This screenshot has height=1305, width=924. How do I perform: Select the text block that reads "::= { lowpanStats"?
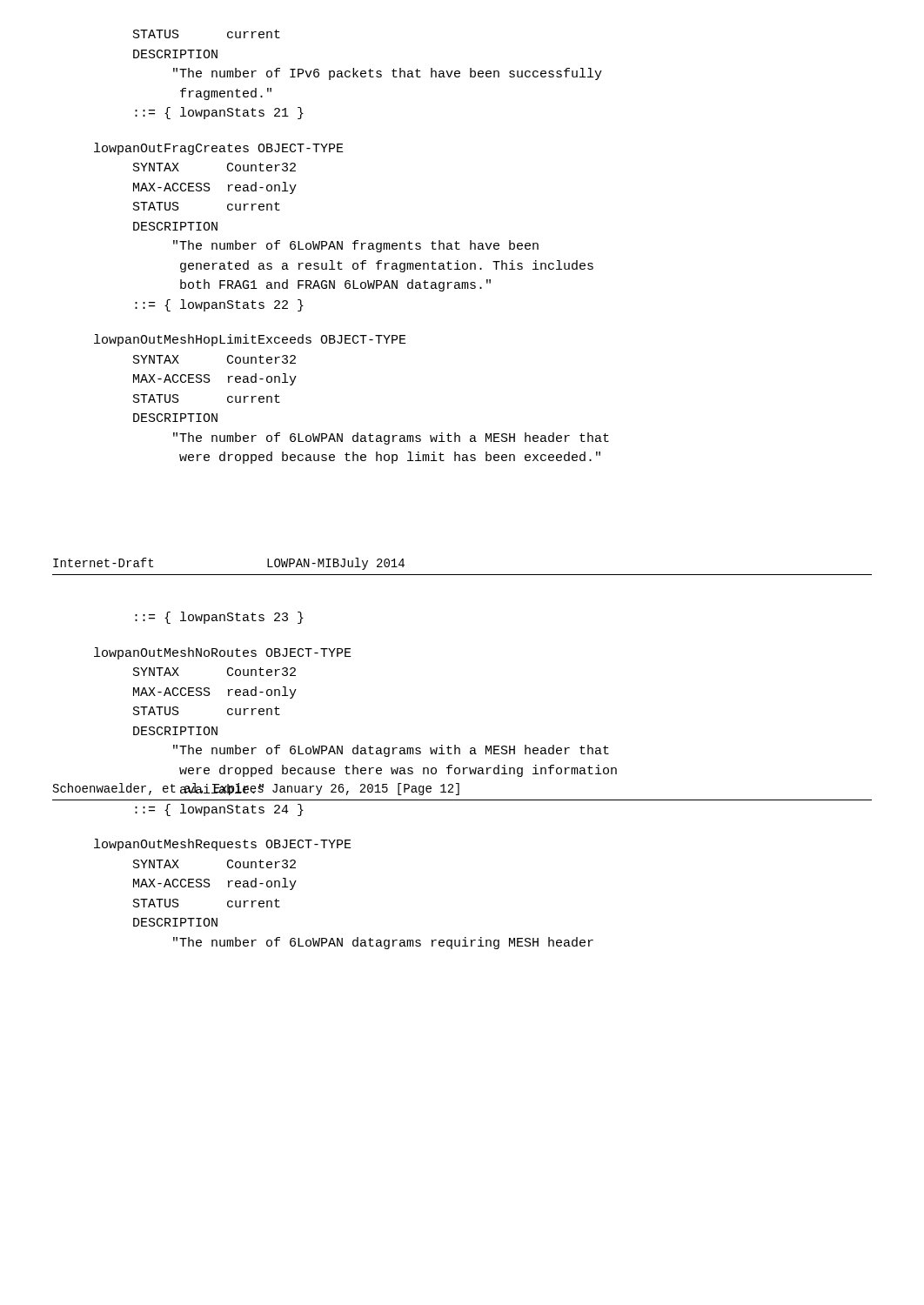point(219,618)
